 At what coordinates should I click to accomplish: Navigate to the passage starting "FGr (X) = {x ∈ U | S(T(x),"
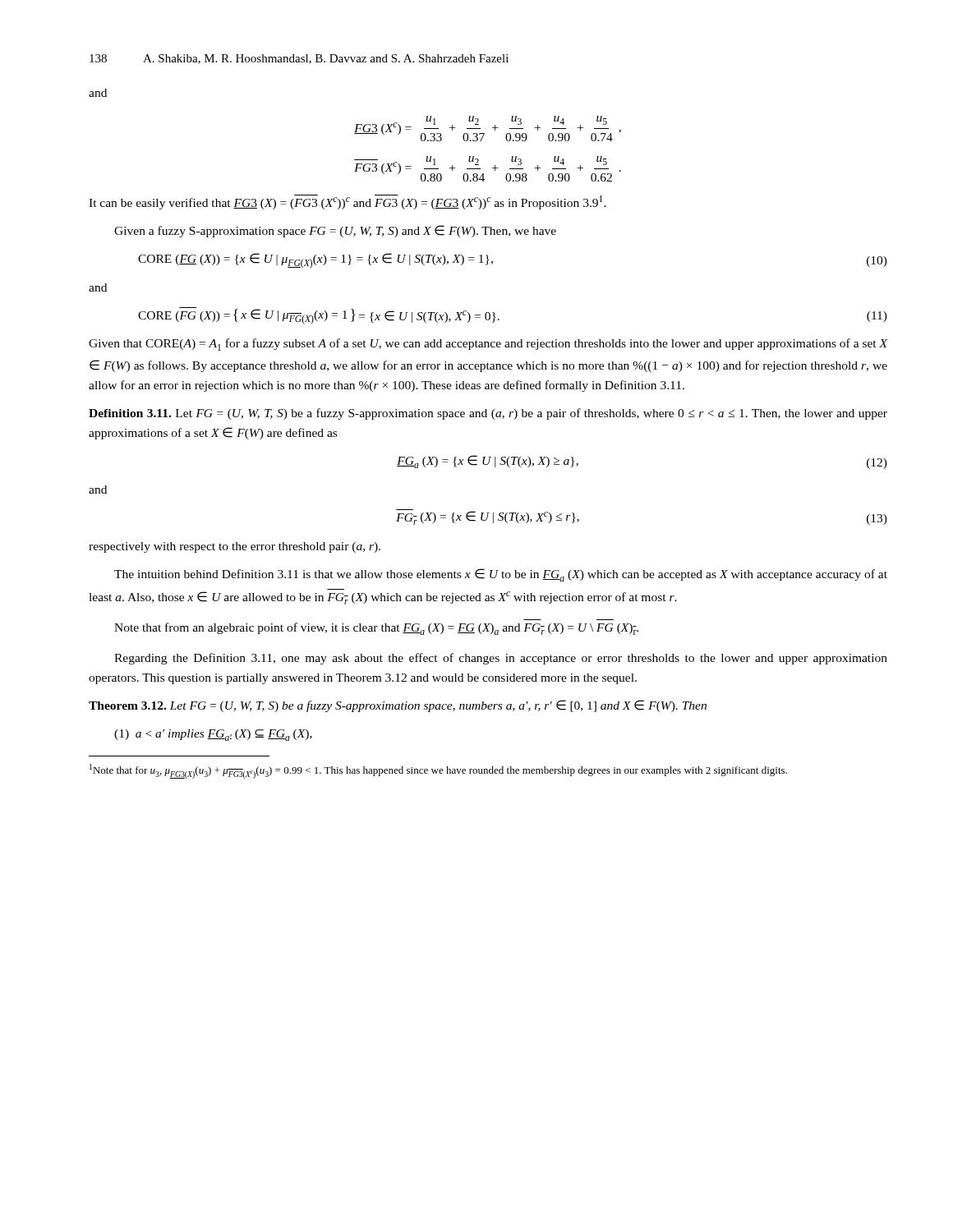tap(488, 518)
